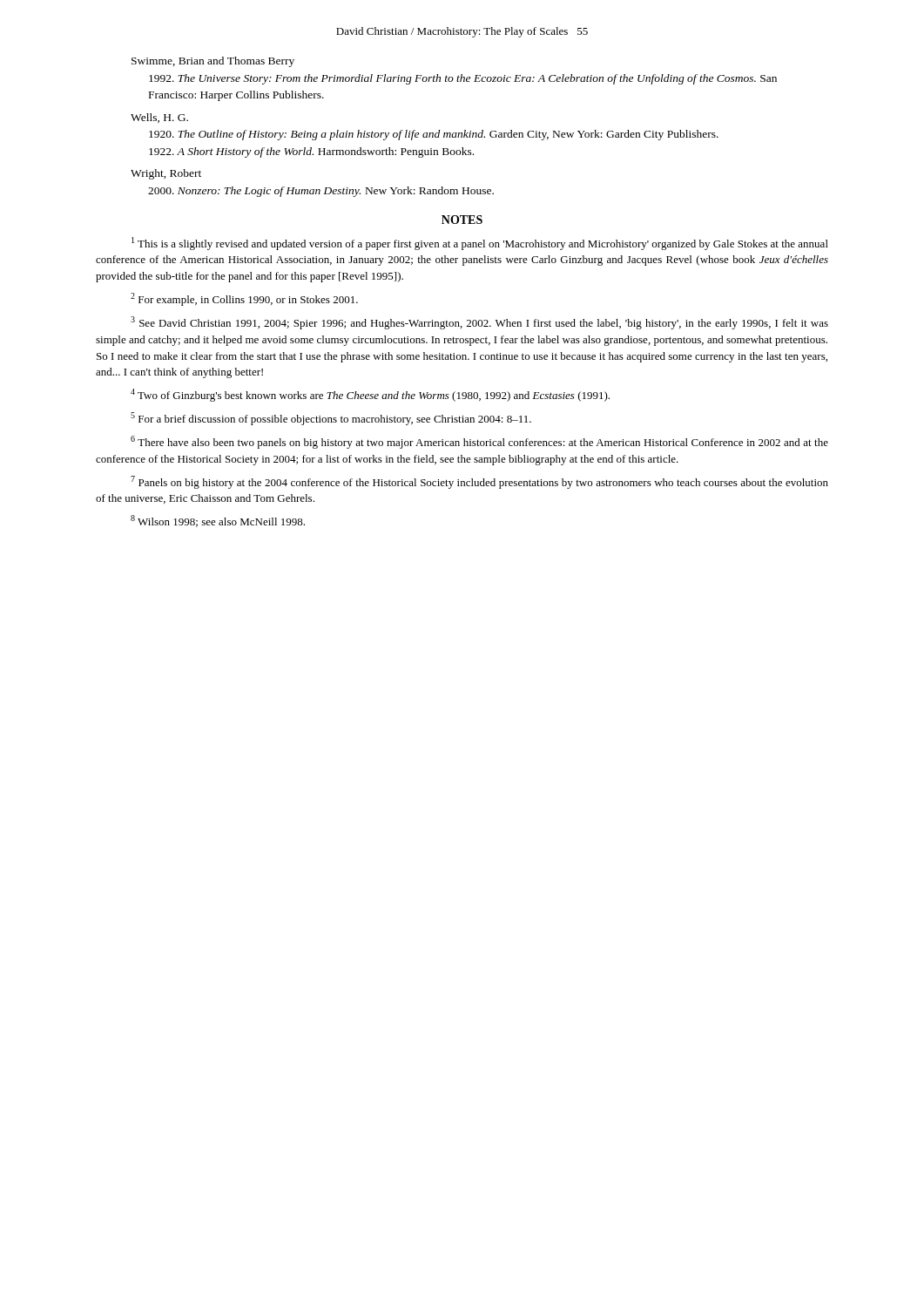Select the footnote that says "6 There have also been two panels on"
Image resolution: width=924 pixels, height=1307 pixels.
pos(462,451)
